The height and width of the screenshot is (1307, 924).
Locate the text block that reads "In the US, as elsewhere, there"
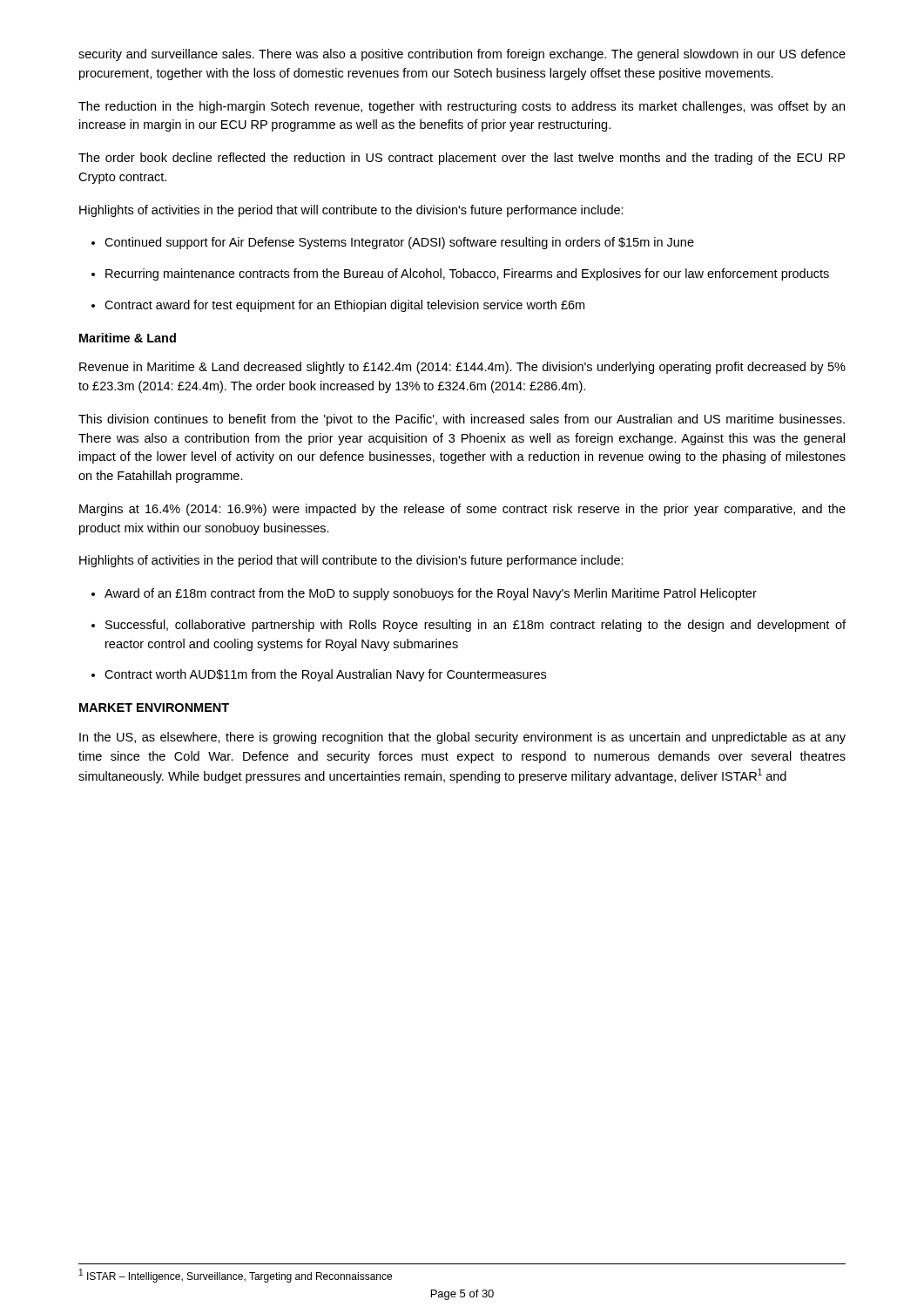coord(462,757)
